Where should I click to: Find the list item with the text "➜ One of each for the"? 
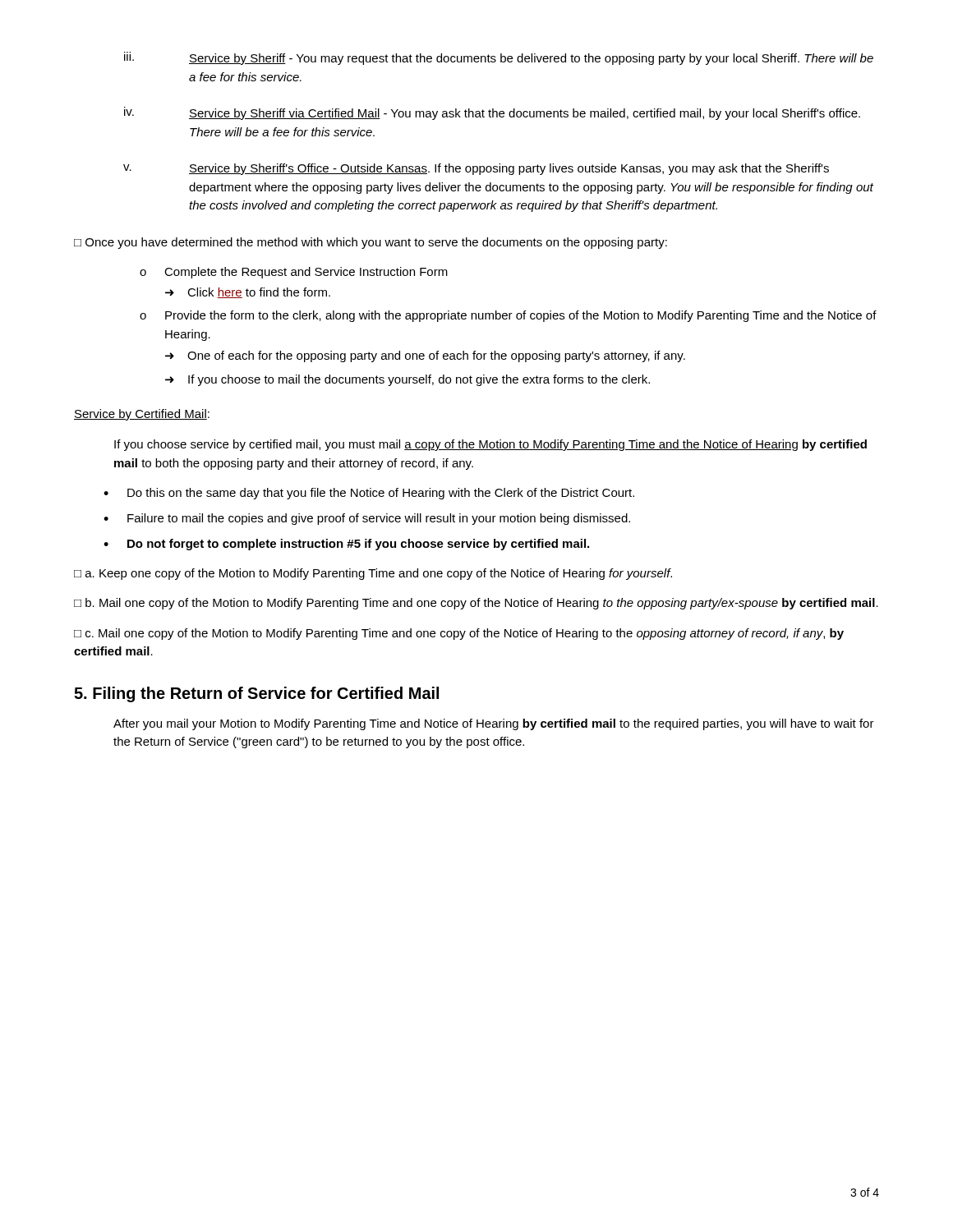coord(522,356)
